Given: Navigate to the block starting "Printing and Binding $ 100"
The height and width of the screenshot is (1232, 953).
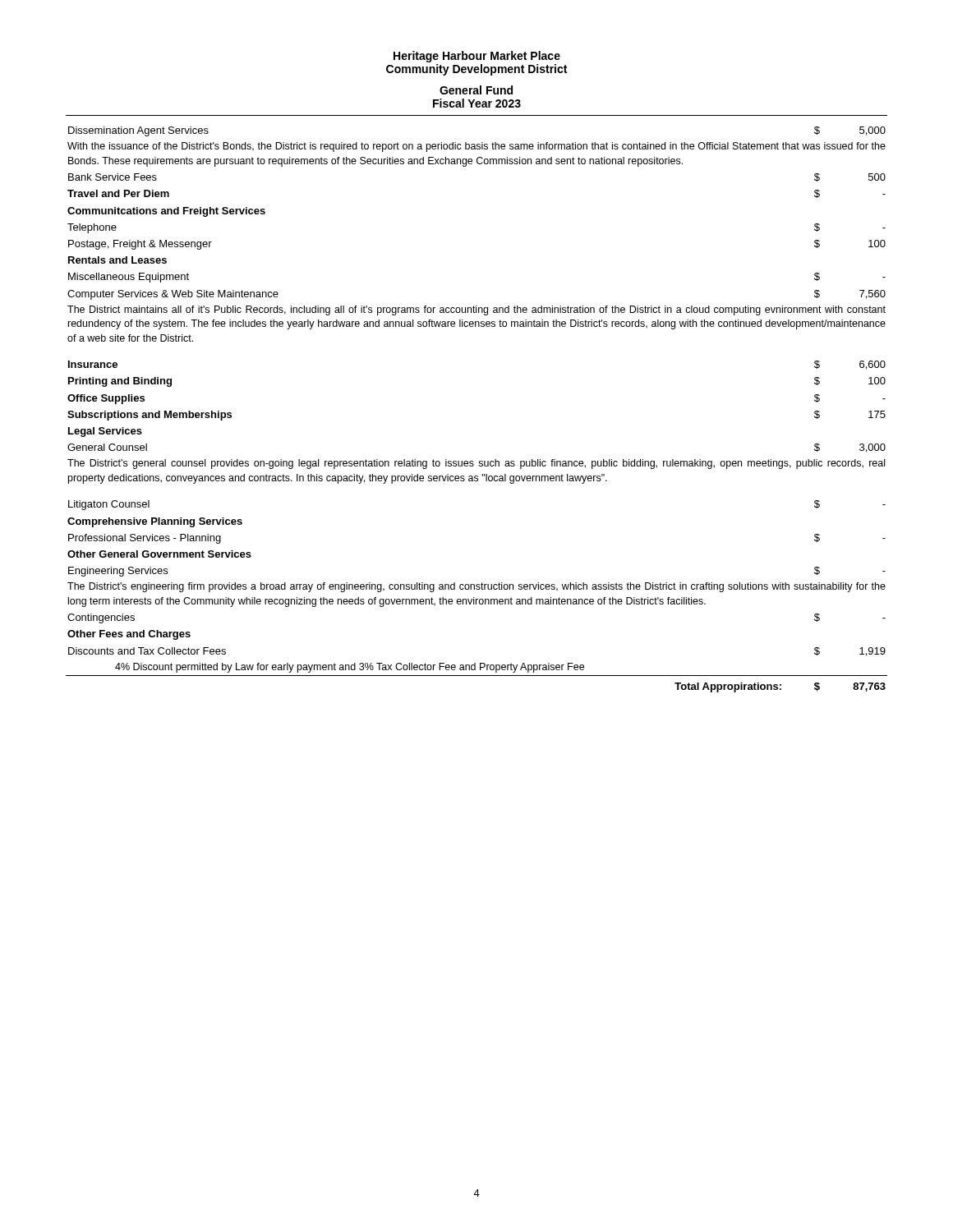Looking at the screenshot, I should pos(119,382).
